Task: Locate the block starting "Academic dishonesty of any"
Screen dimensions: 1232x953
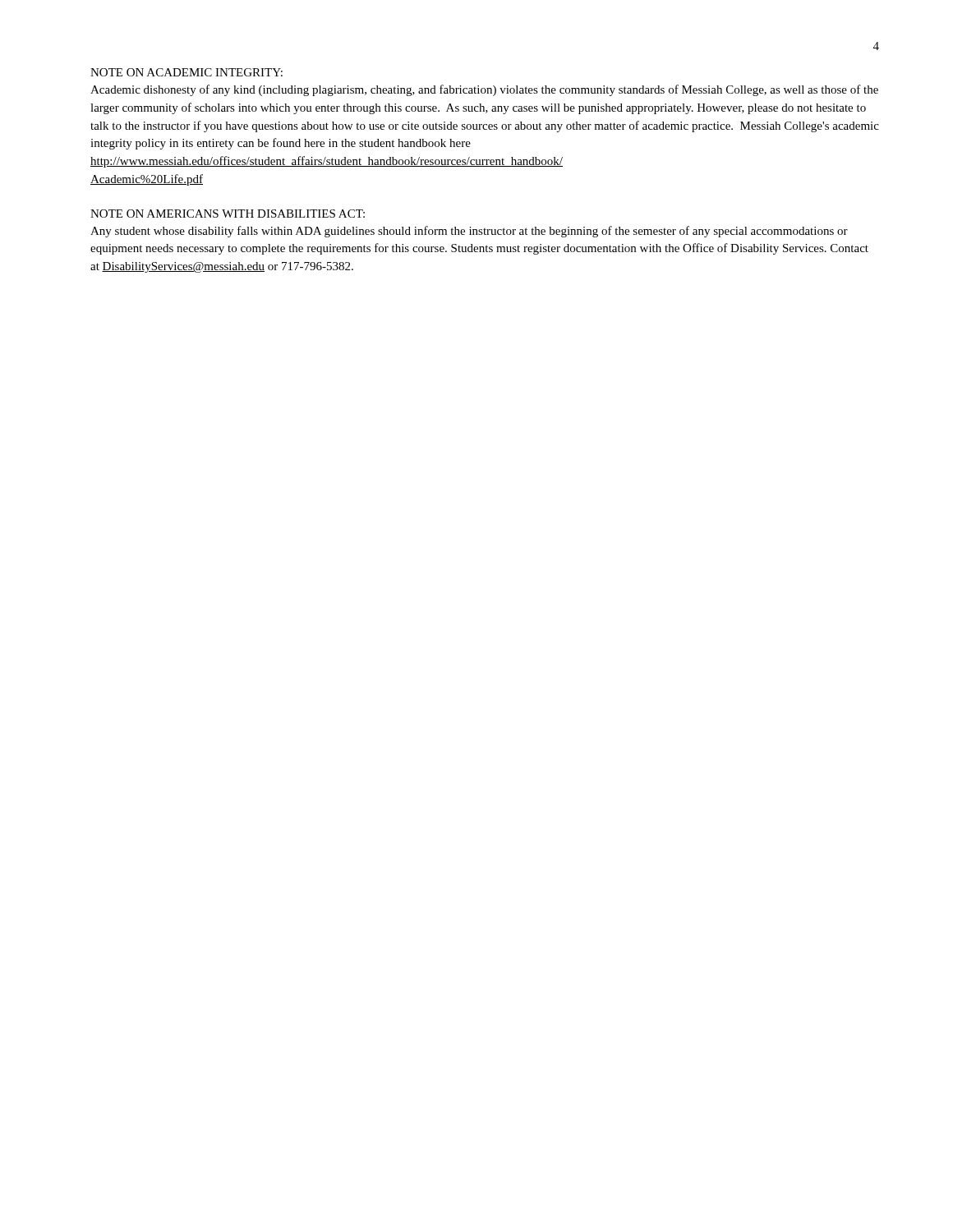Action: coord(485,134)
